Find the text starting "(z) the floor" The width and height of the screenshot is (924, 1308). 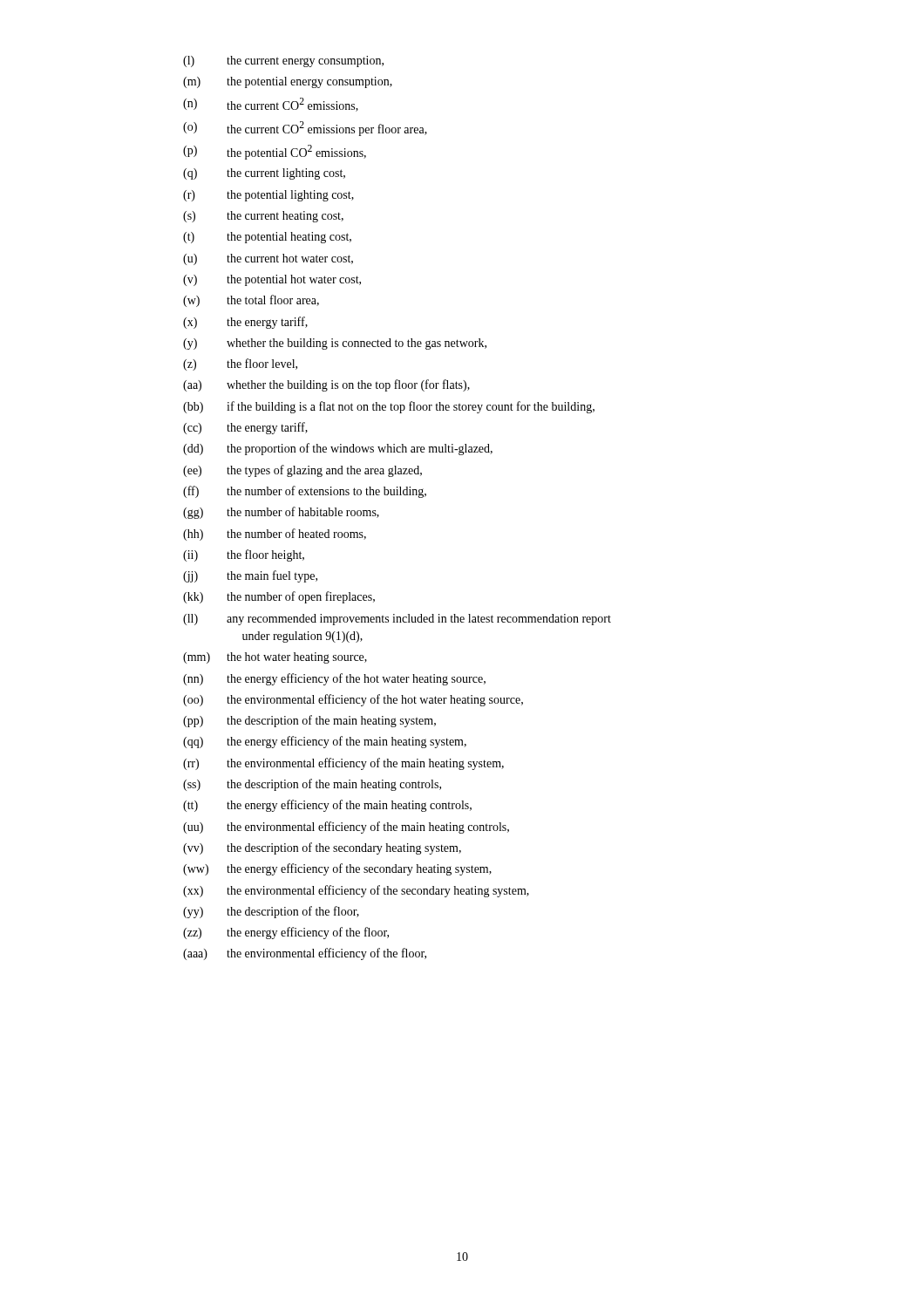point(240,364)
